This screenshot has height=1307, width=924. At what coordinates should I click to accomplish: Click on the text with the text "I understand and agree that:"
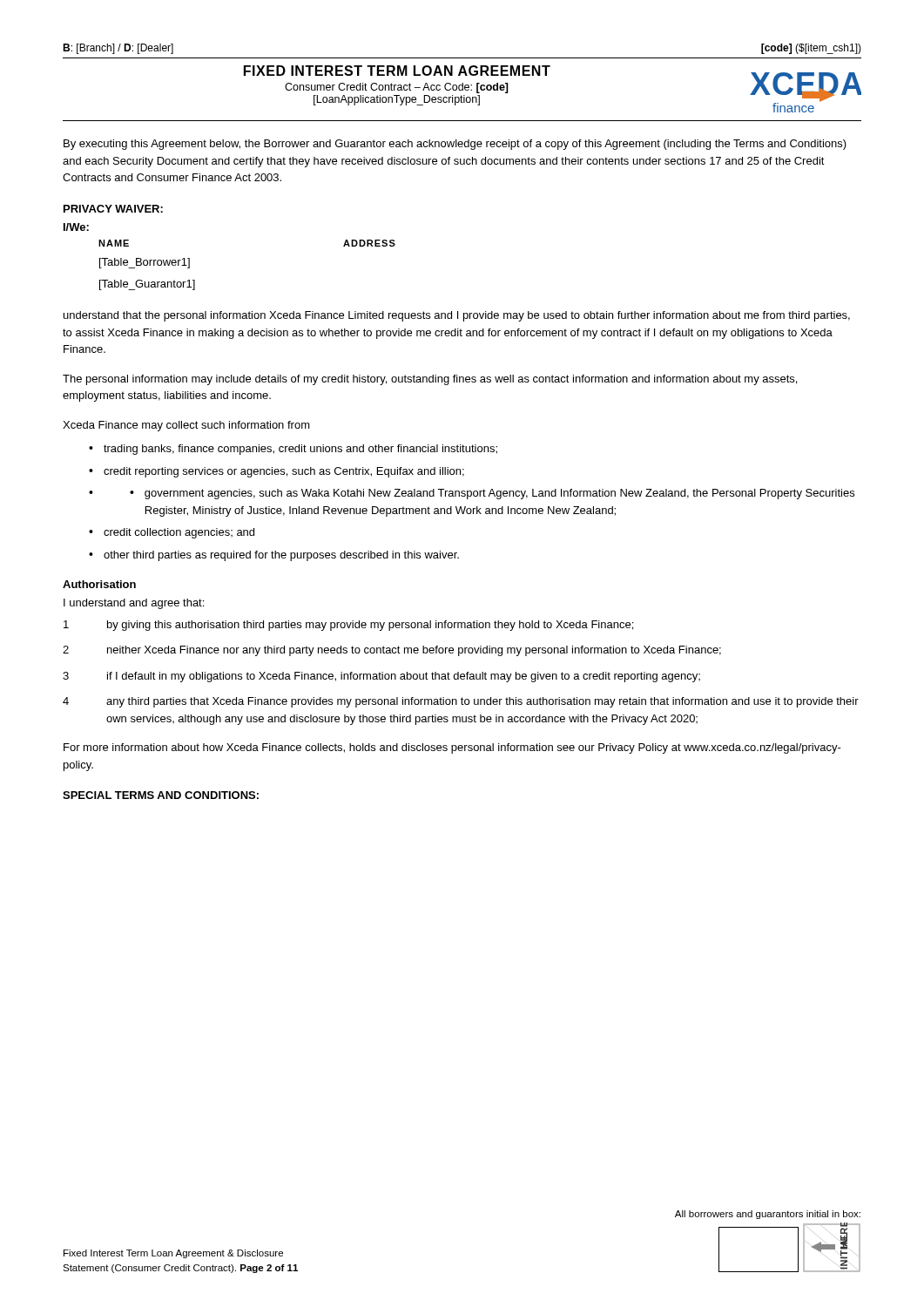click(134, 602)
